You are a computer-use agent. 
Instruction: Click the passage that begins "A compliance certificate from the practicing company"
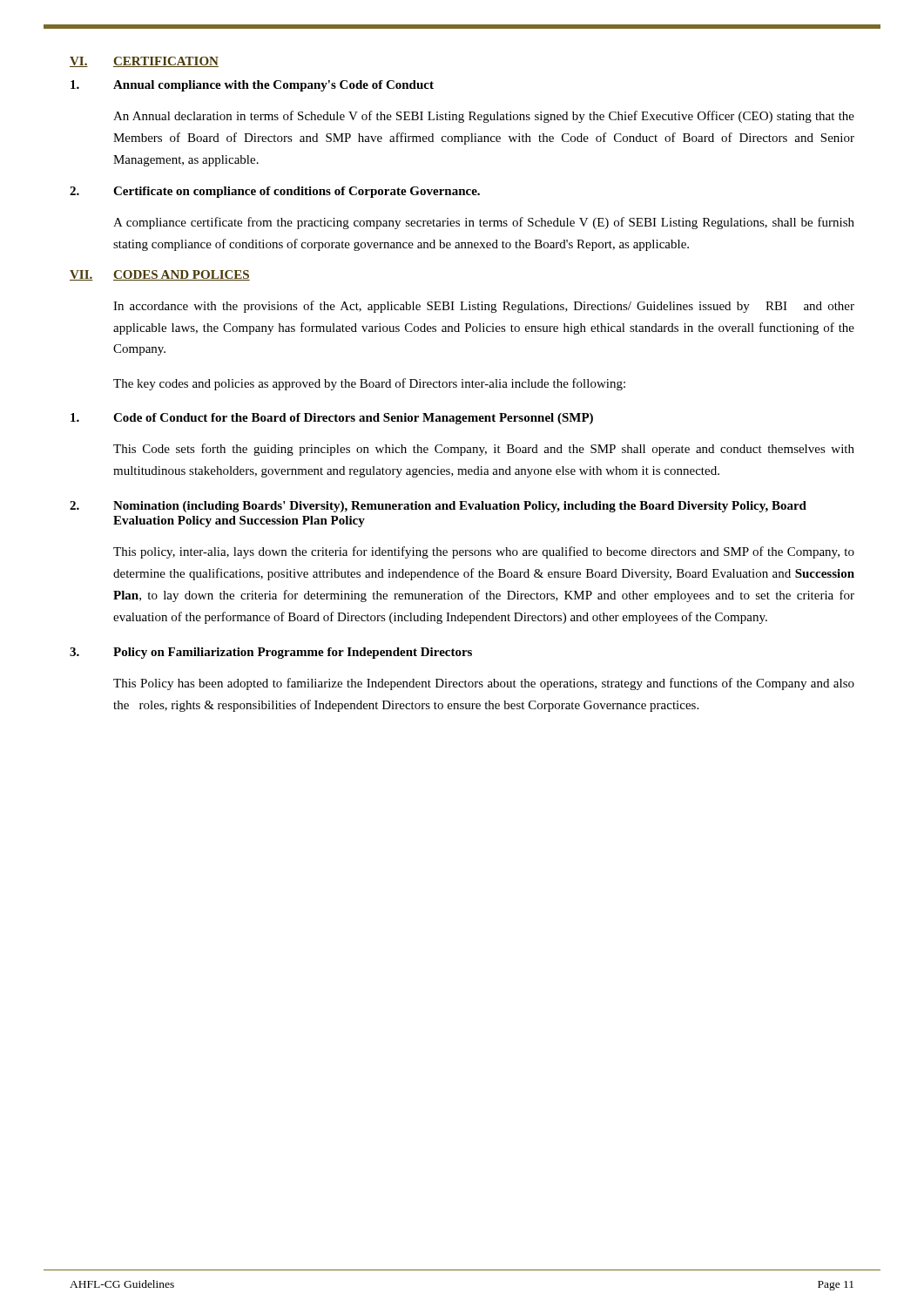[x=484, y=234]
